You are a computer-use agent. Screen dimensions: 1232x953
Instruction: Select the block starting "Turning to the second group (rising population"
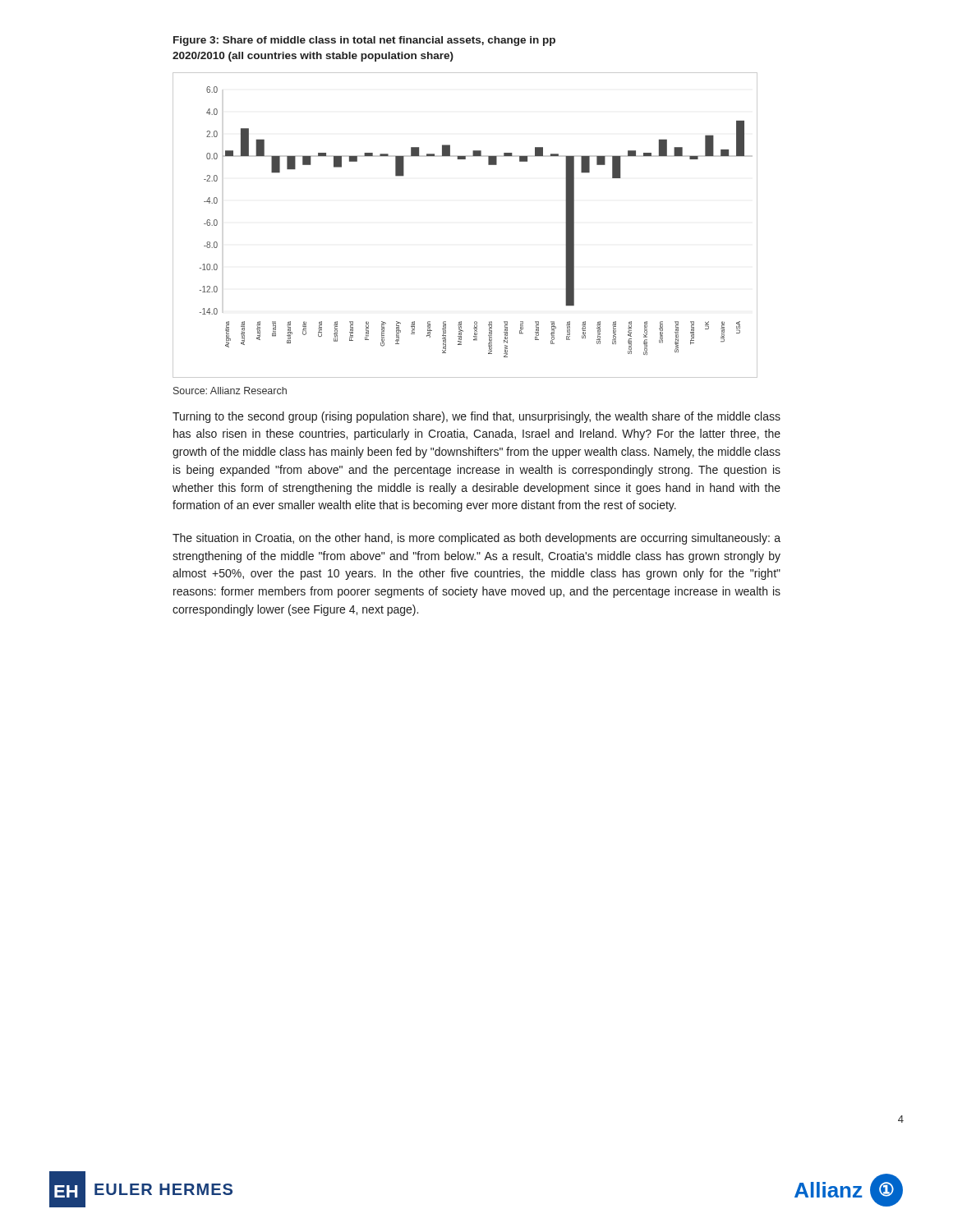(476, 461)
